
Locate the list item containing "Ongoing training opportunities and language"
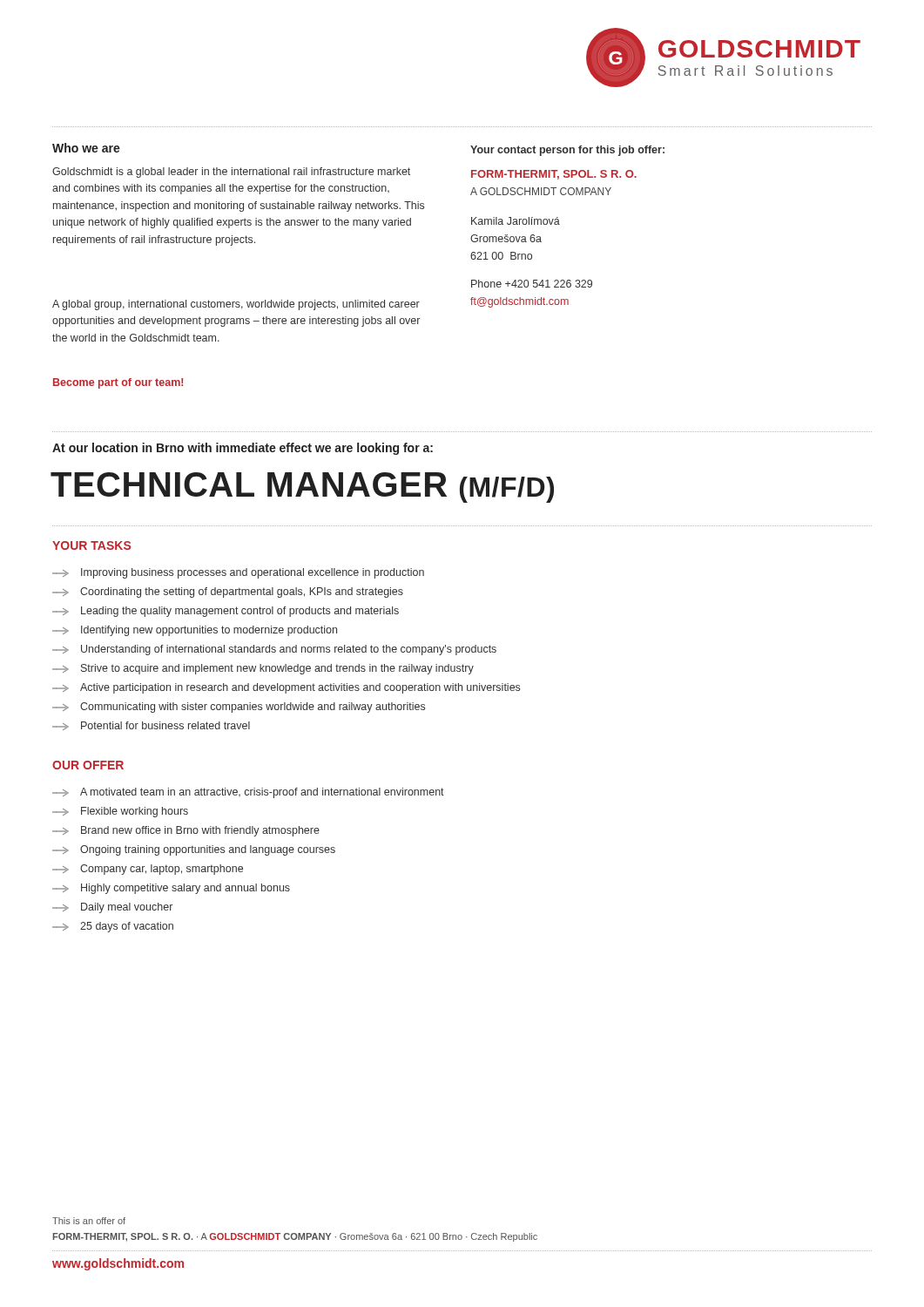click(x=194, y=850)
